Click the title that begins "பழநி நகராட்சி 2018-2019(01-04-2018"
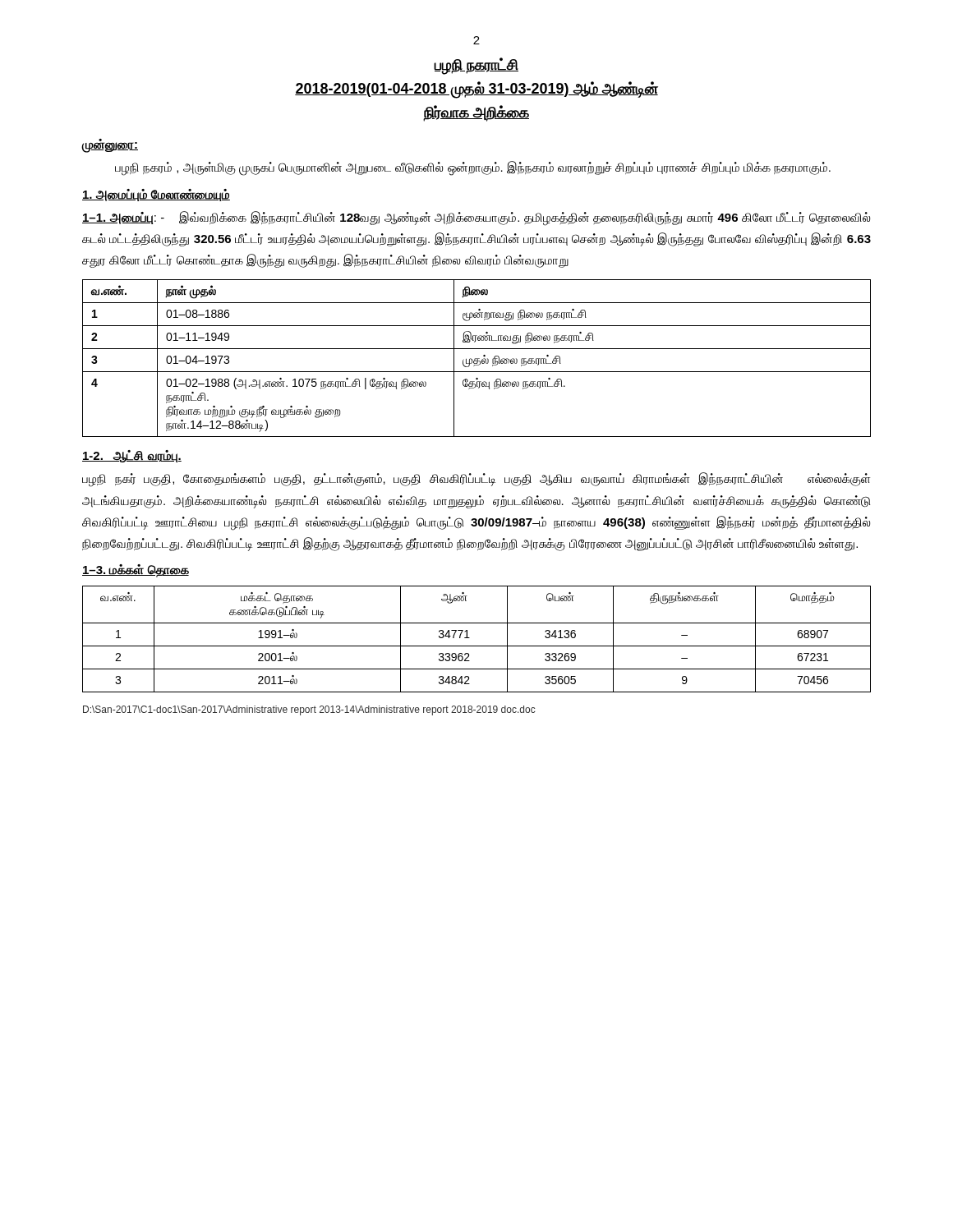The width and height of the screenshot is (953, 1232). (x=476, y=89)
